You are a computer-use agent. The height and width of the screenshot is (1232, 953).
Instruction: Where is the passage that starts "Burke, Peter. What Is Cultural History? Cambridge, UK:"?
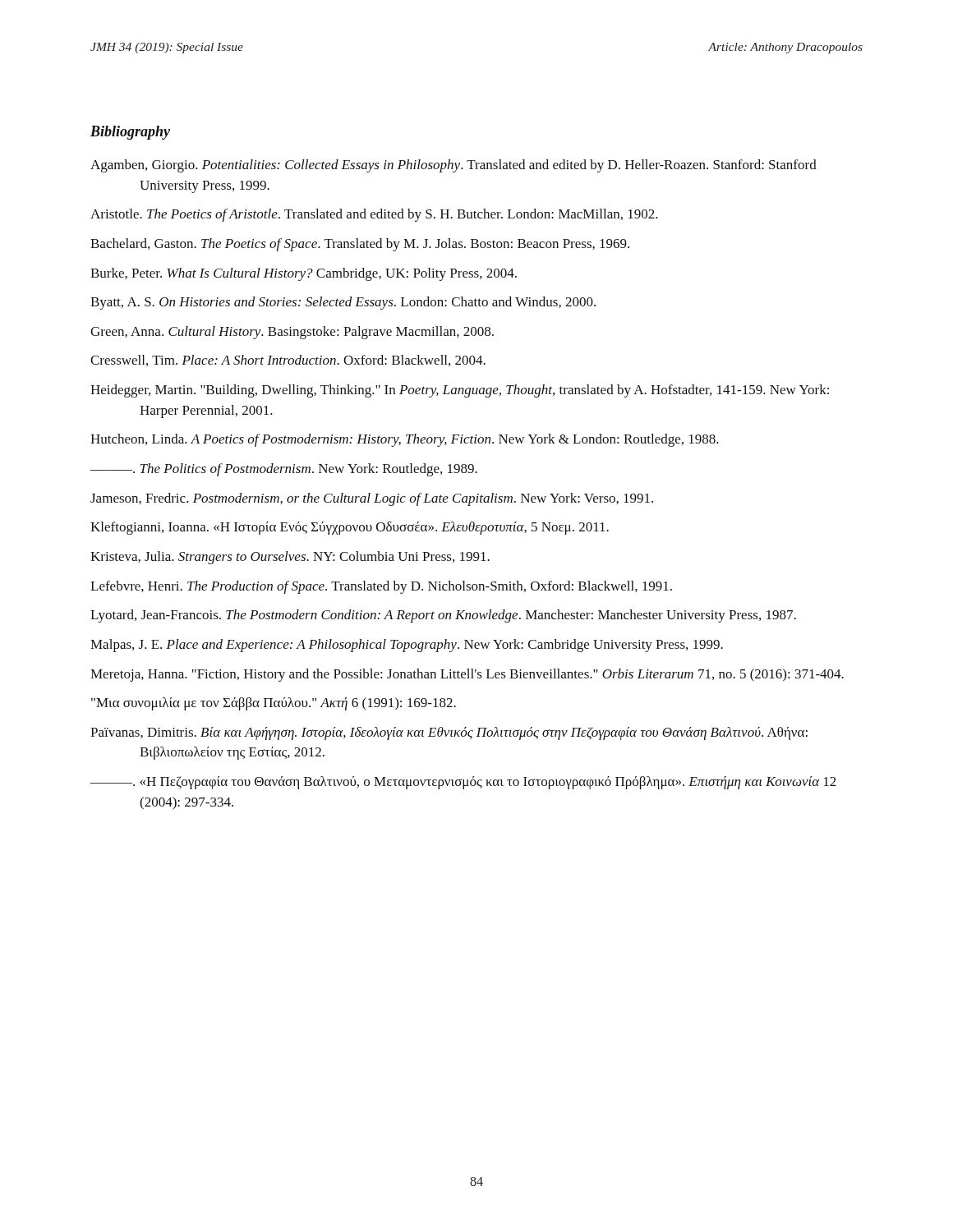click(x=304, y=273)
